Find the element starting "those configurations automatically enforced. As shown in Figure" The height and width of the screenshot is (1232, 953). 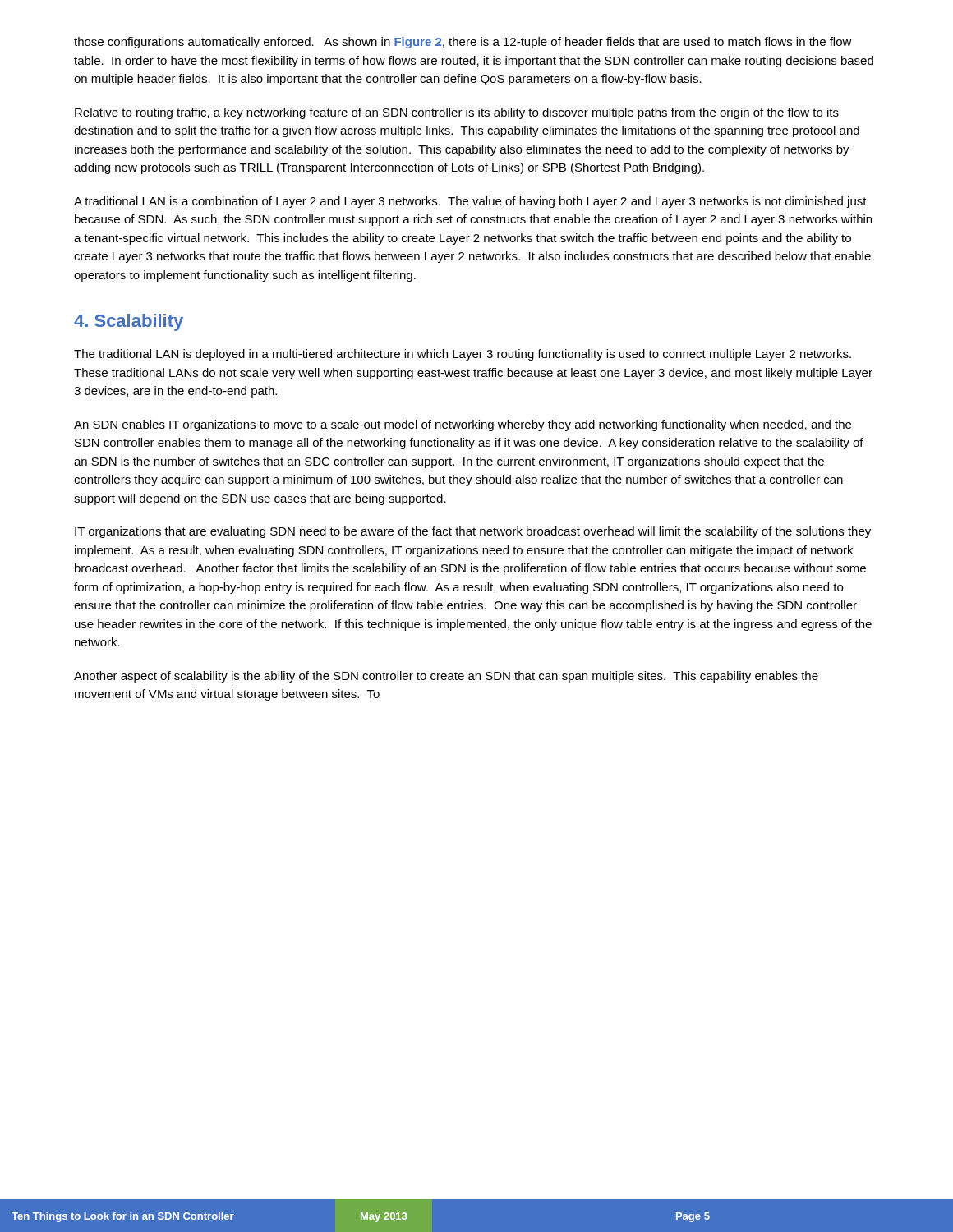(x=474, y=60)
